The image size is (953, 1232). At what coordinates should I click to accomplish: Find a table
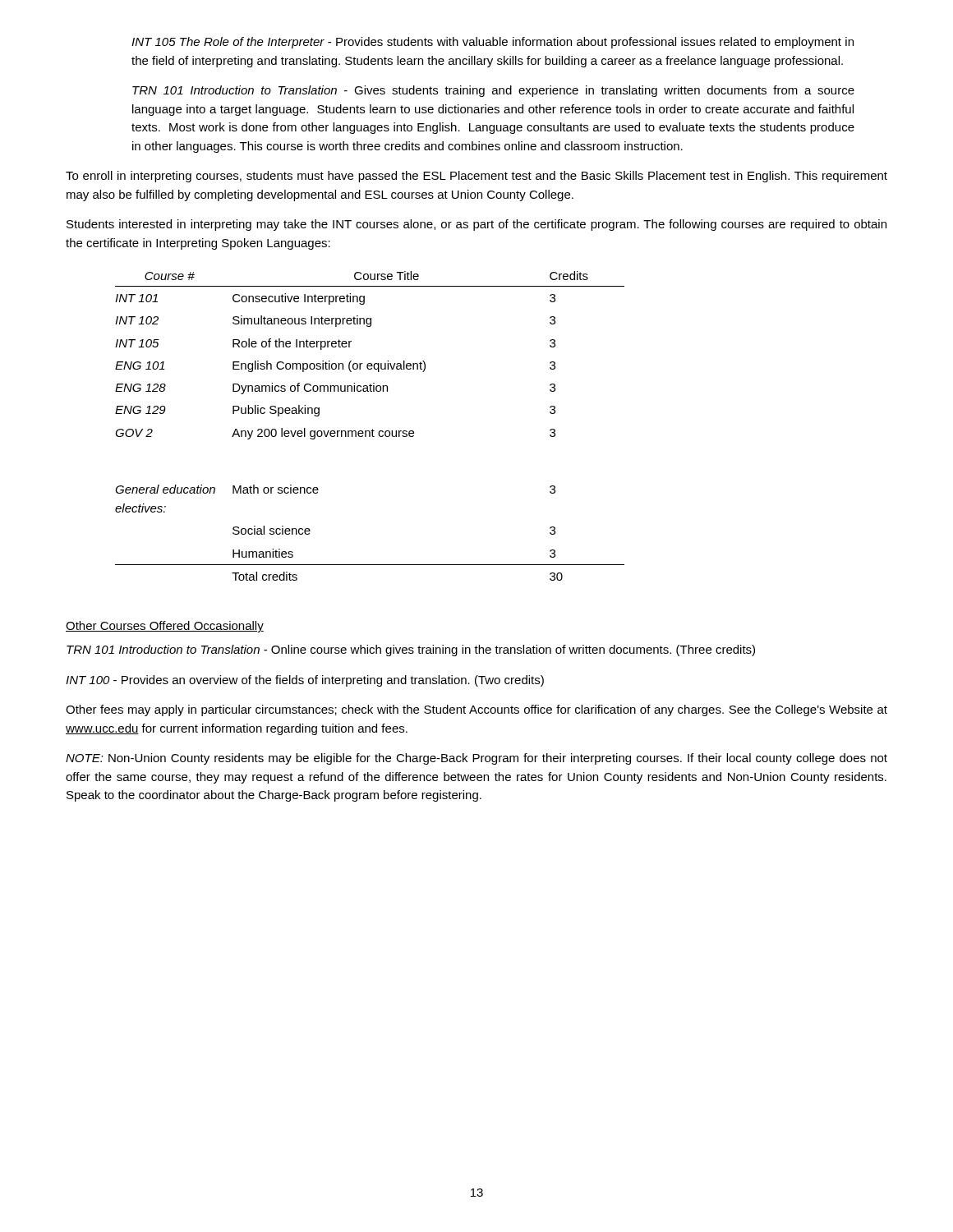(476, 355)
